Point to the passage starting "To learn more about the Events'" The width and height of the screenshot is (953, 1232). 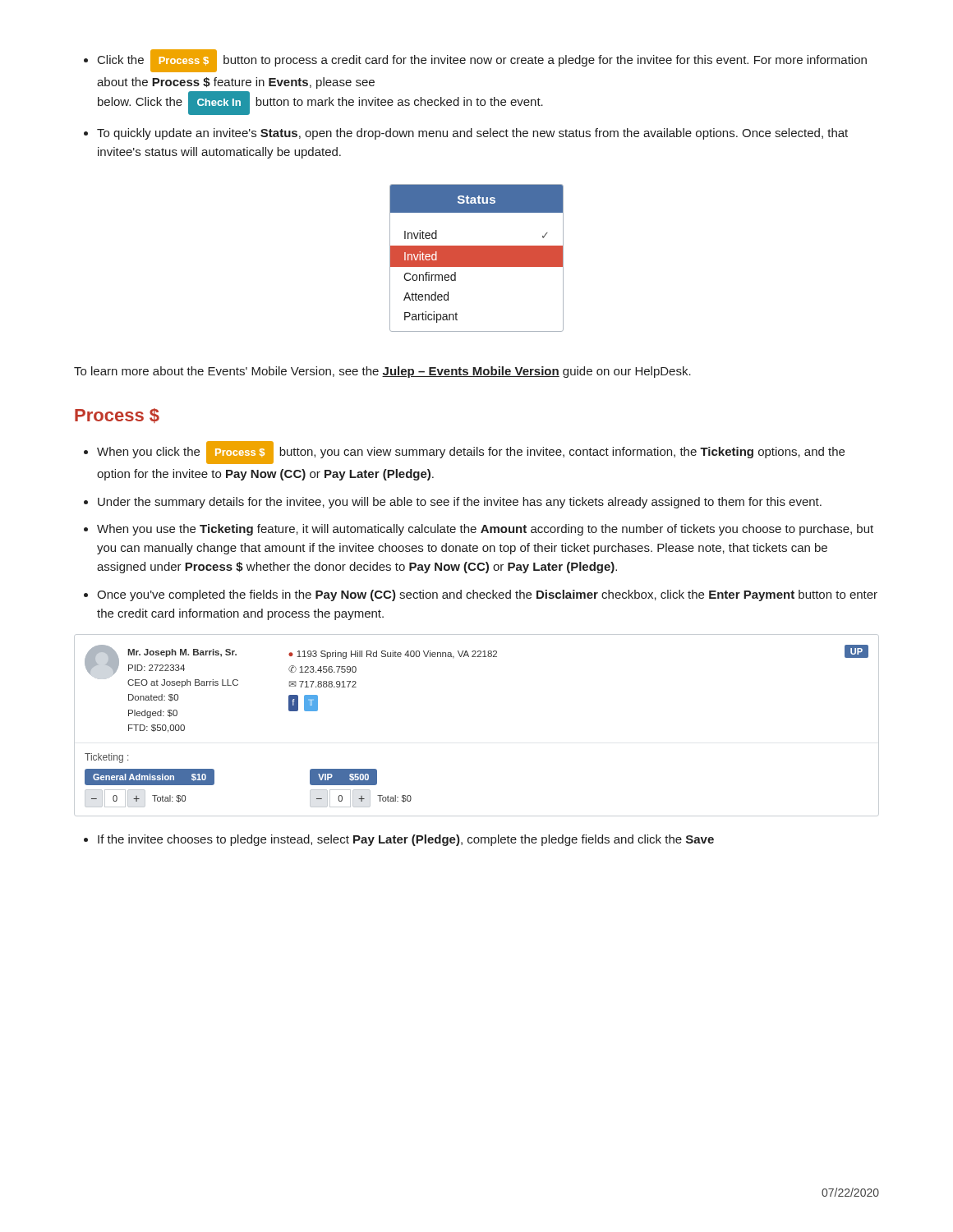383,371
